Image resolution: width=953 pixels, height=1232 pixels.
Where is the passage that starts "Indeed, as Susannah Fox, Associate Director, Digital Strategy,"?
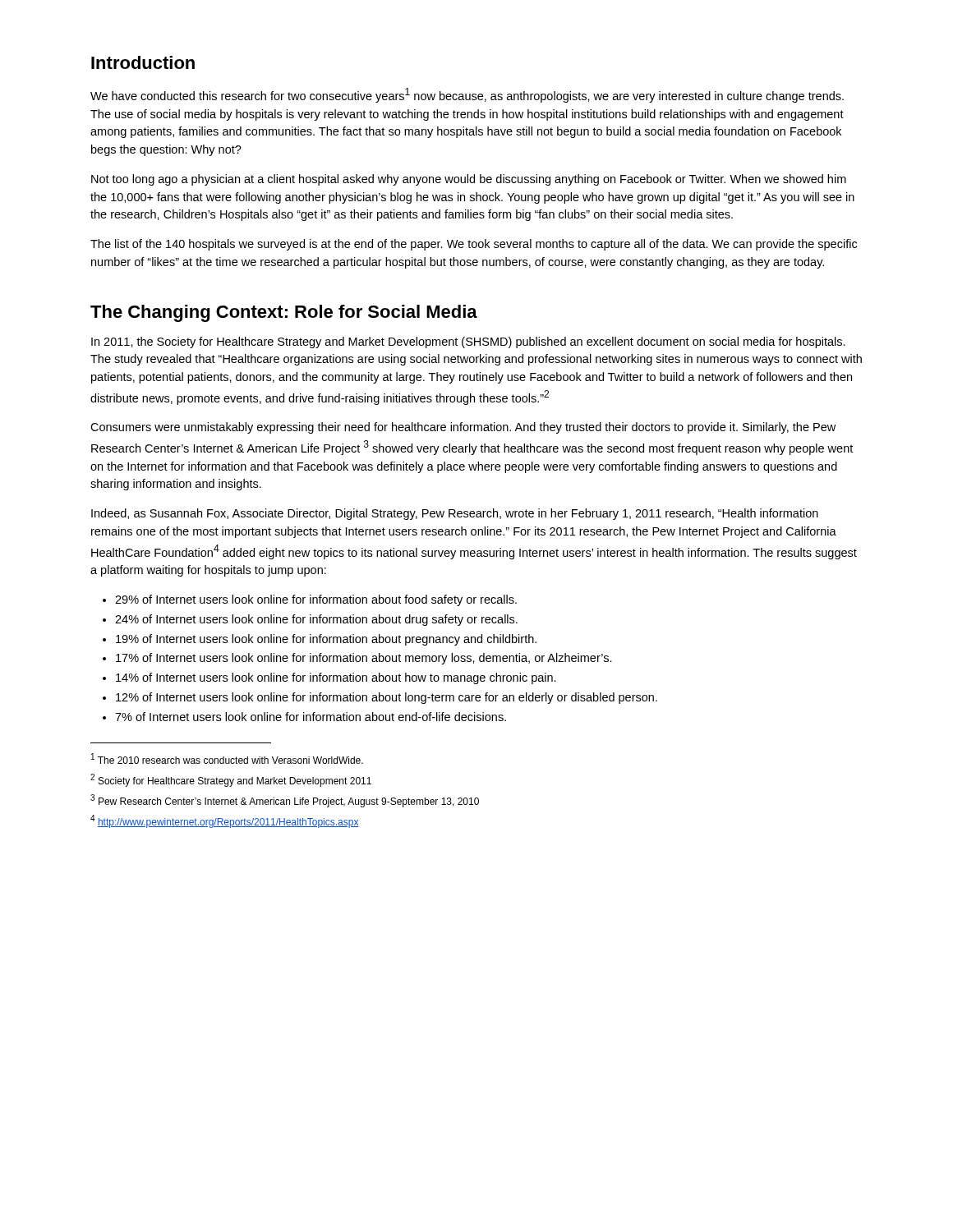(x=476, y=543)
